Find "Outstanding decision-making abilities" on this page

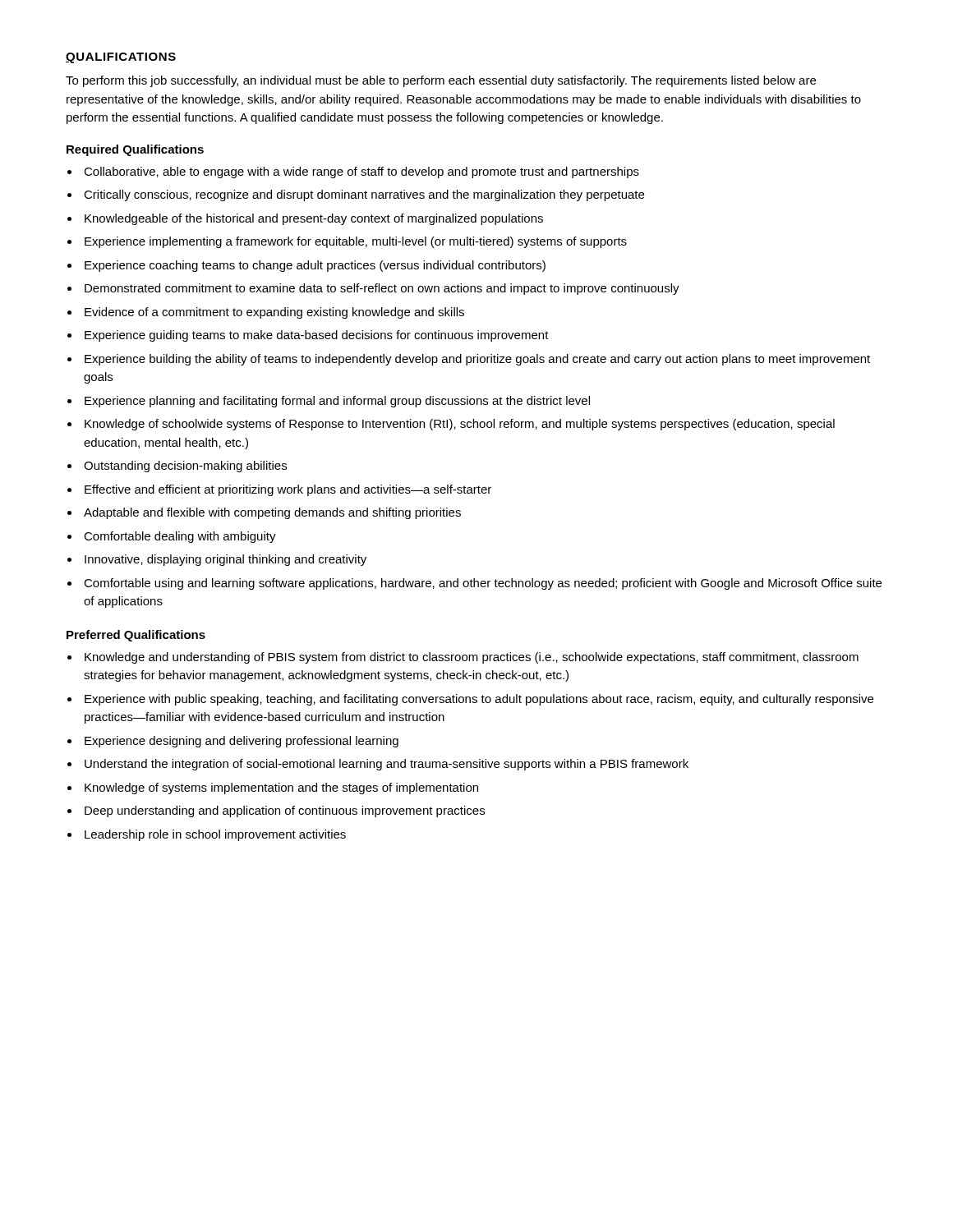coord(185,467)
